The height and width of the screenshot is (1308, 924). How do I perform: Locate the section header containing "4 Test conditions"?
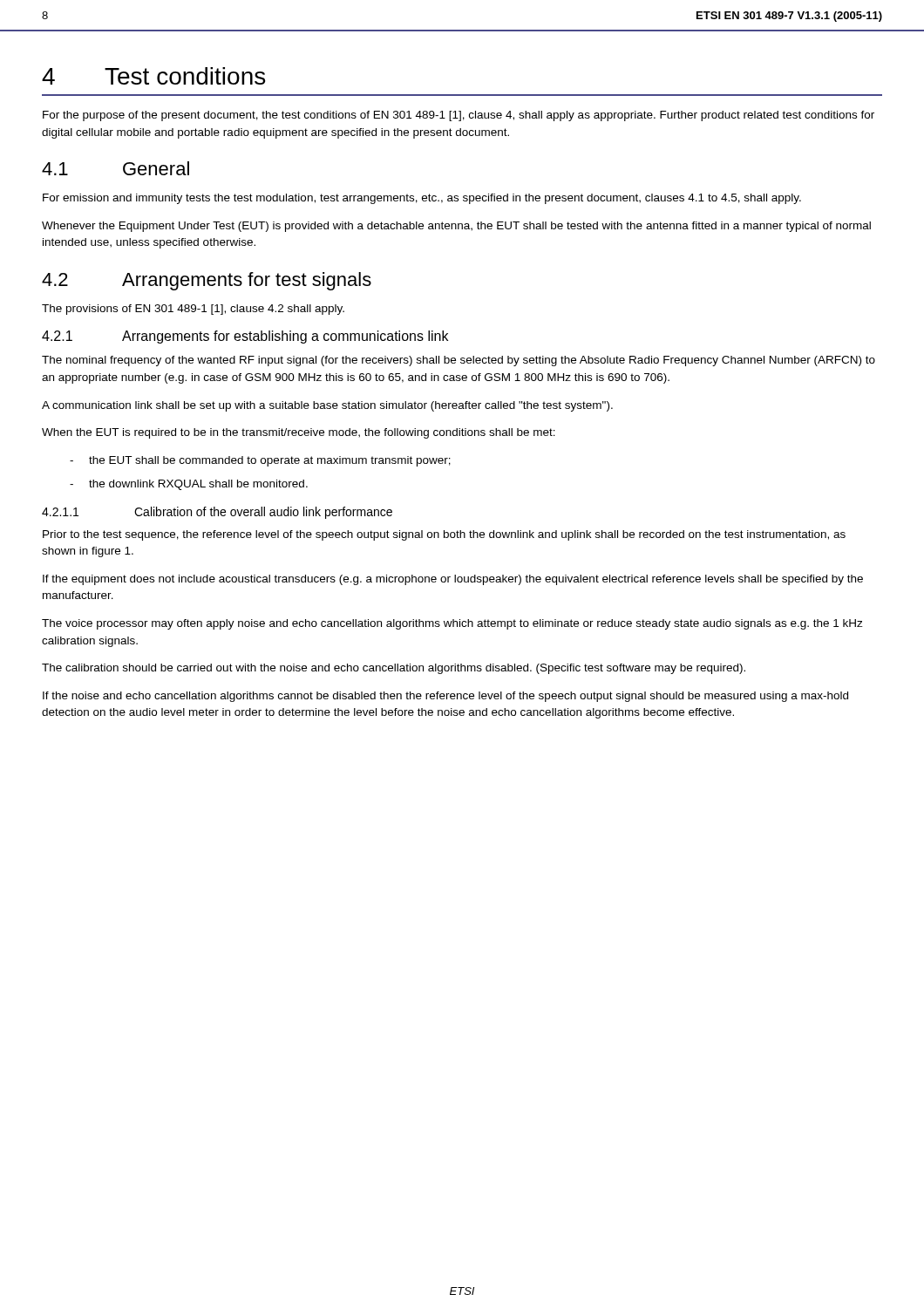154,77
